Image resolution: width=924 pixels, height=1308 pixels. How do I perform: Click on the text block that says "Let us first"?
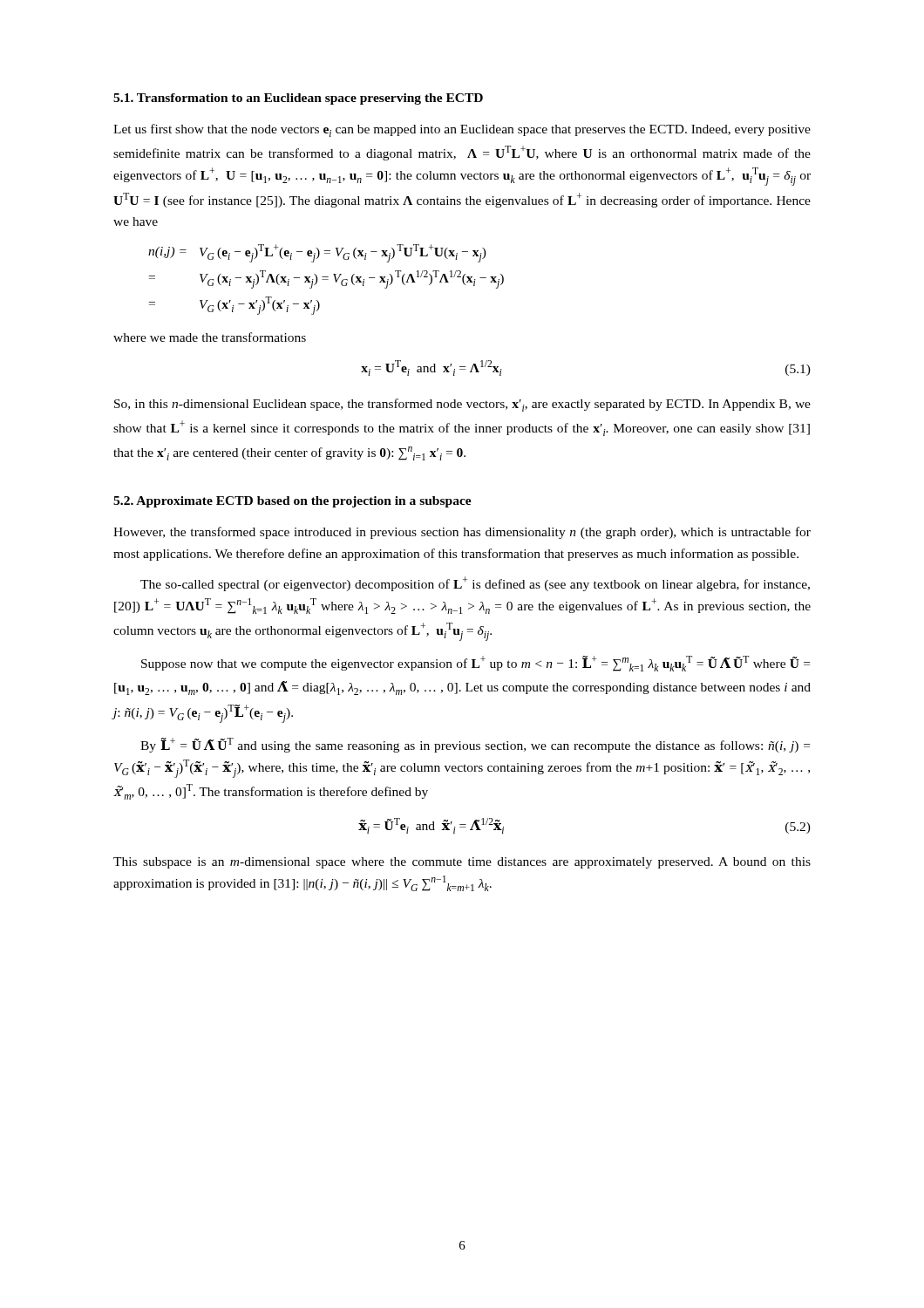coord(462,175)
